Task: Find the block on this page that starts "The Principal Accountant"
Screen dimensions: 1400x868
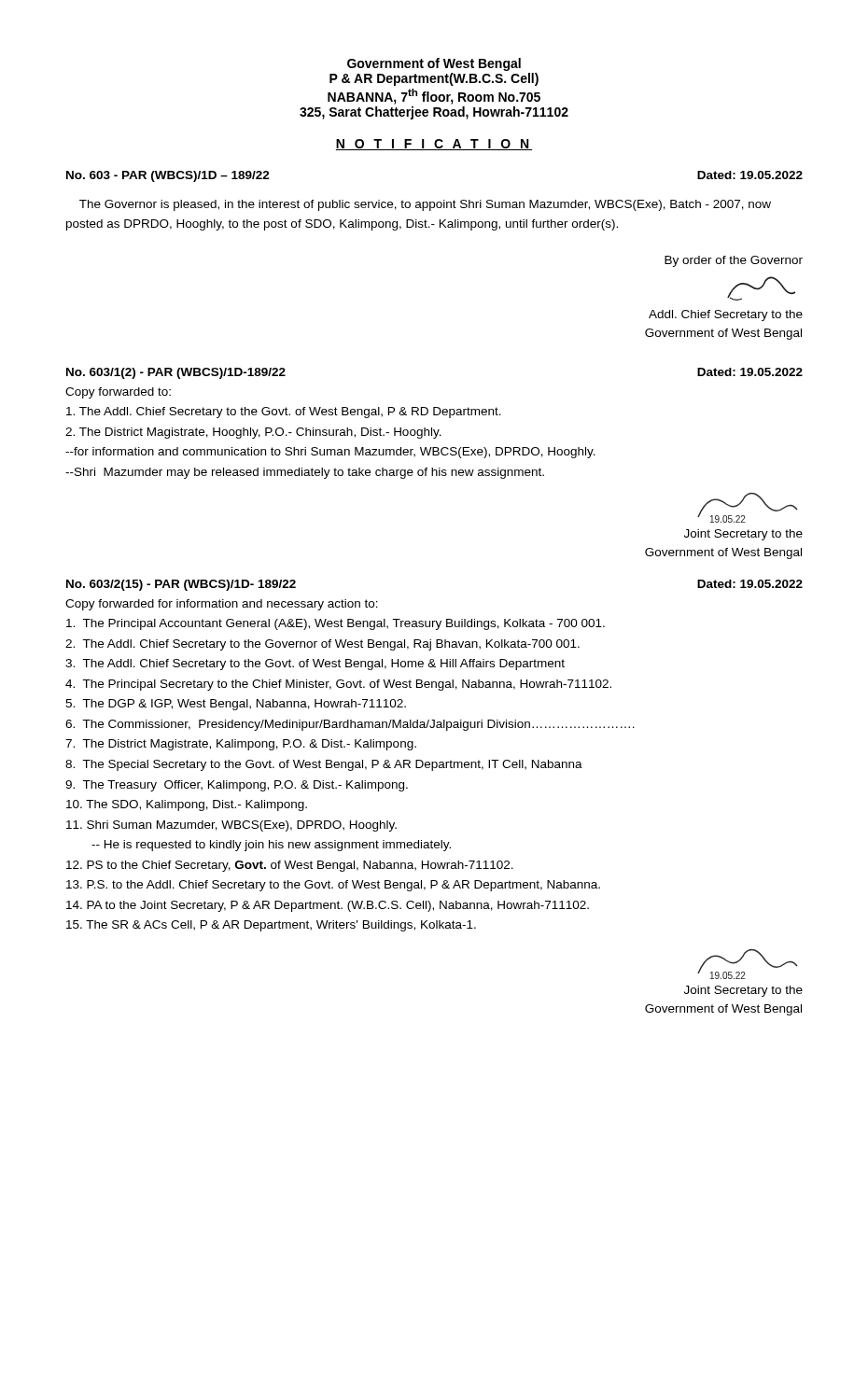Action: click(x=335, y=623)
